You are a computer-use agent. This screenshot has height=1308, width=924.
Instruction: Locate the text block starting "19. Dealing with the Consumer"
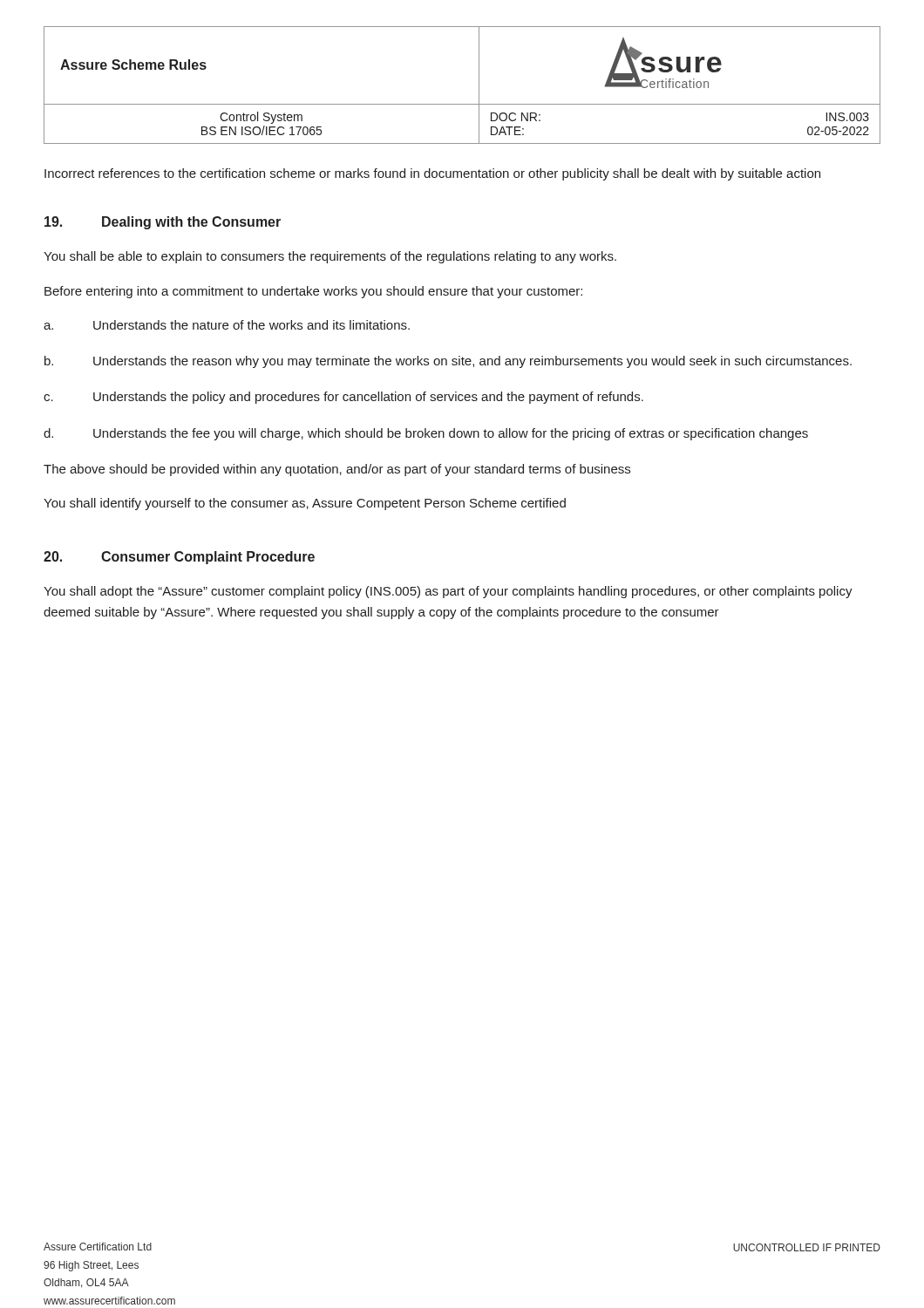(x=162, y=223)
